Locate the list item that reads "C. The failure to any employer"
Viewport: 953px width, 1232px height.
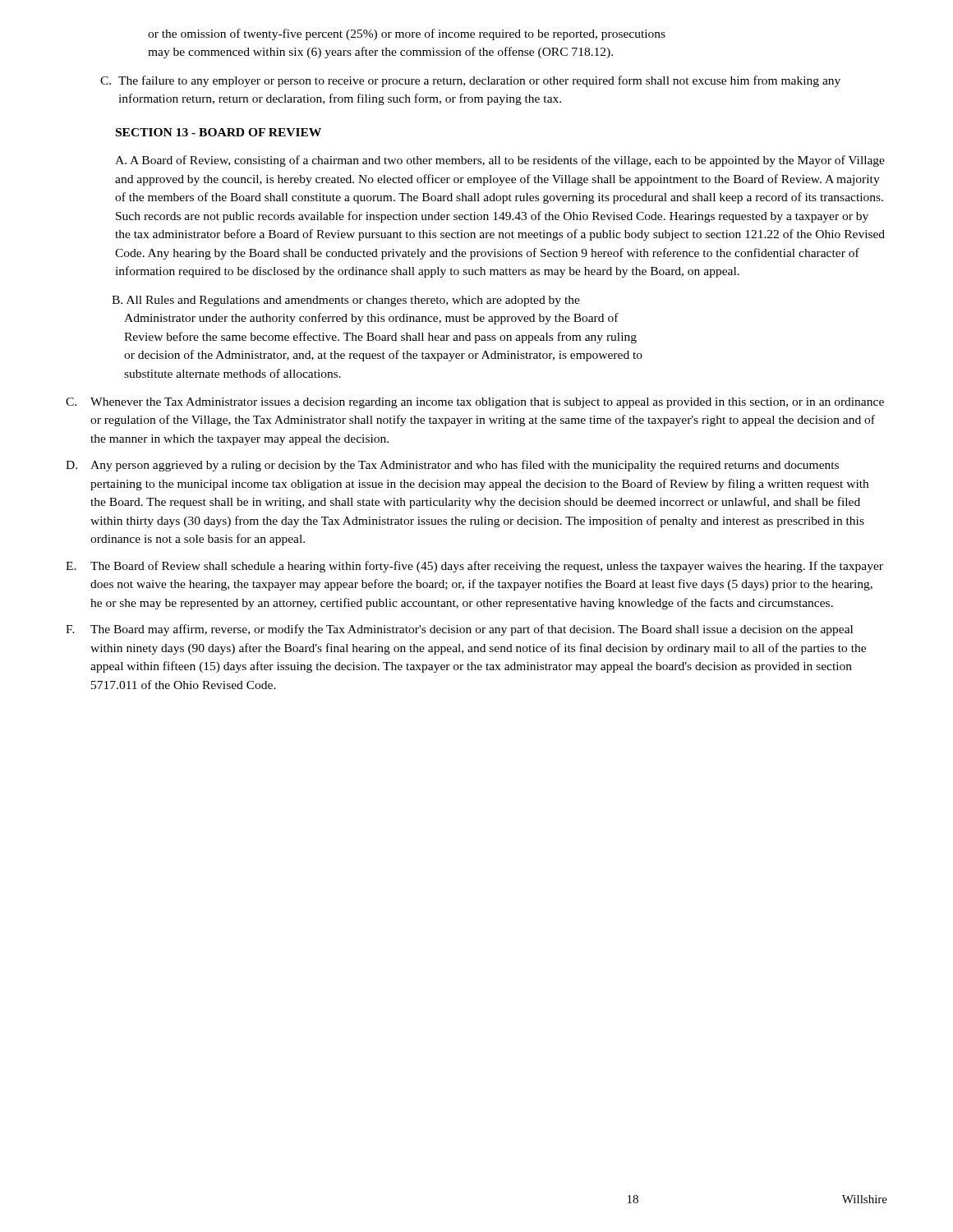[494, 90]
